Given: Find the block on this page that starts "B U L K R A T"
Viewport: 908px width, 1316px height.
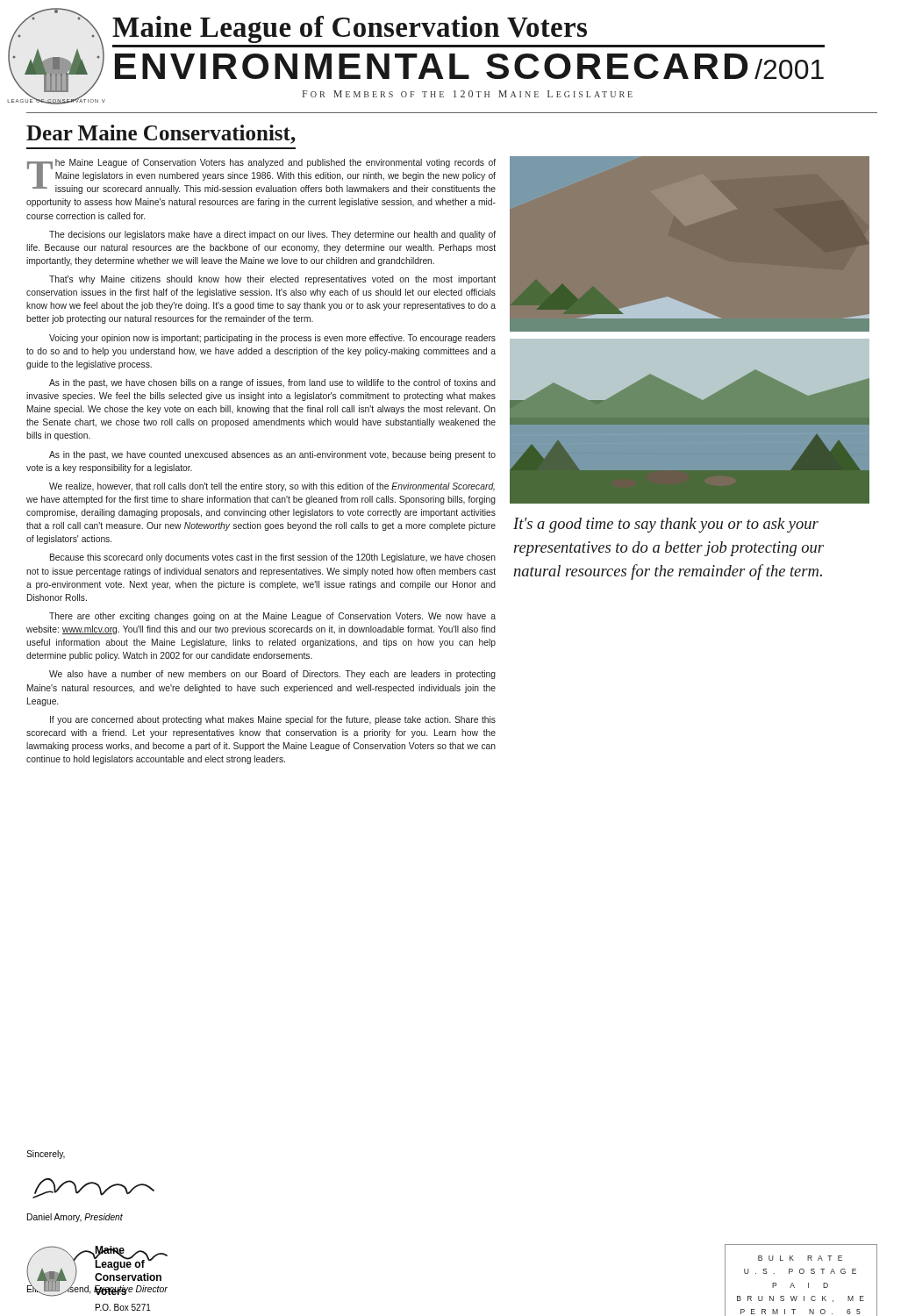Looking at the screenshot, I should 801,1285.
